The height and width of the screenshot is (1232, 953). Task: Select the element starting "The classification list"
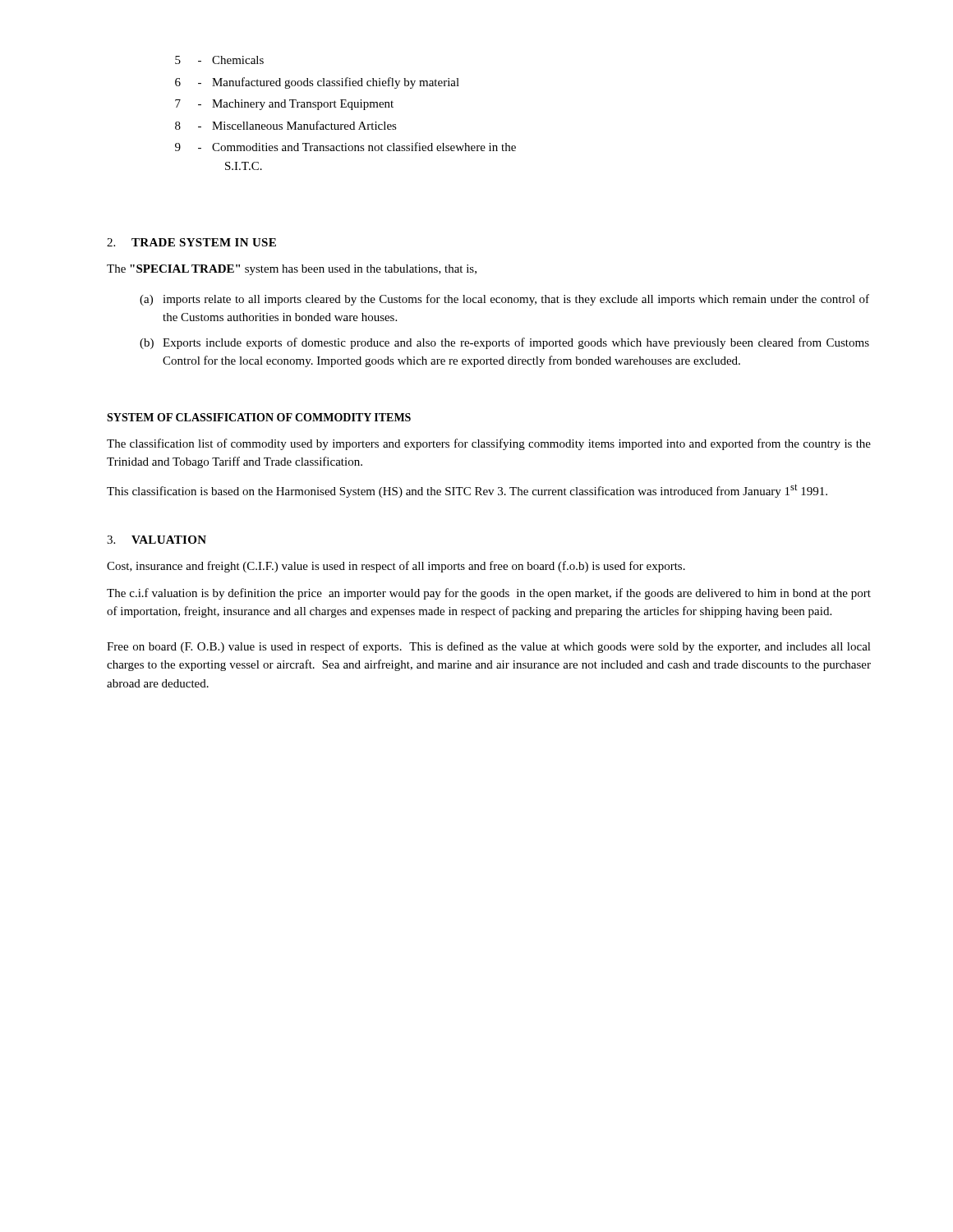click(489, 452)
